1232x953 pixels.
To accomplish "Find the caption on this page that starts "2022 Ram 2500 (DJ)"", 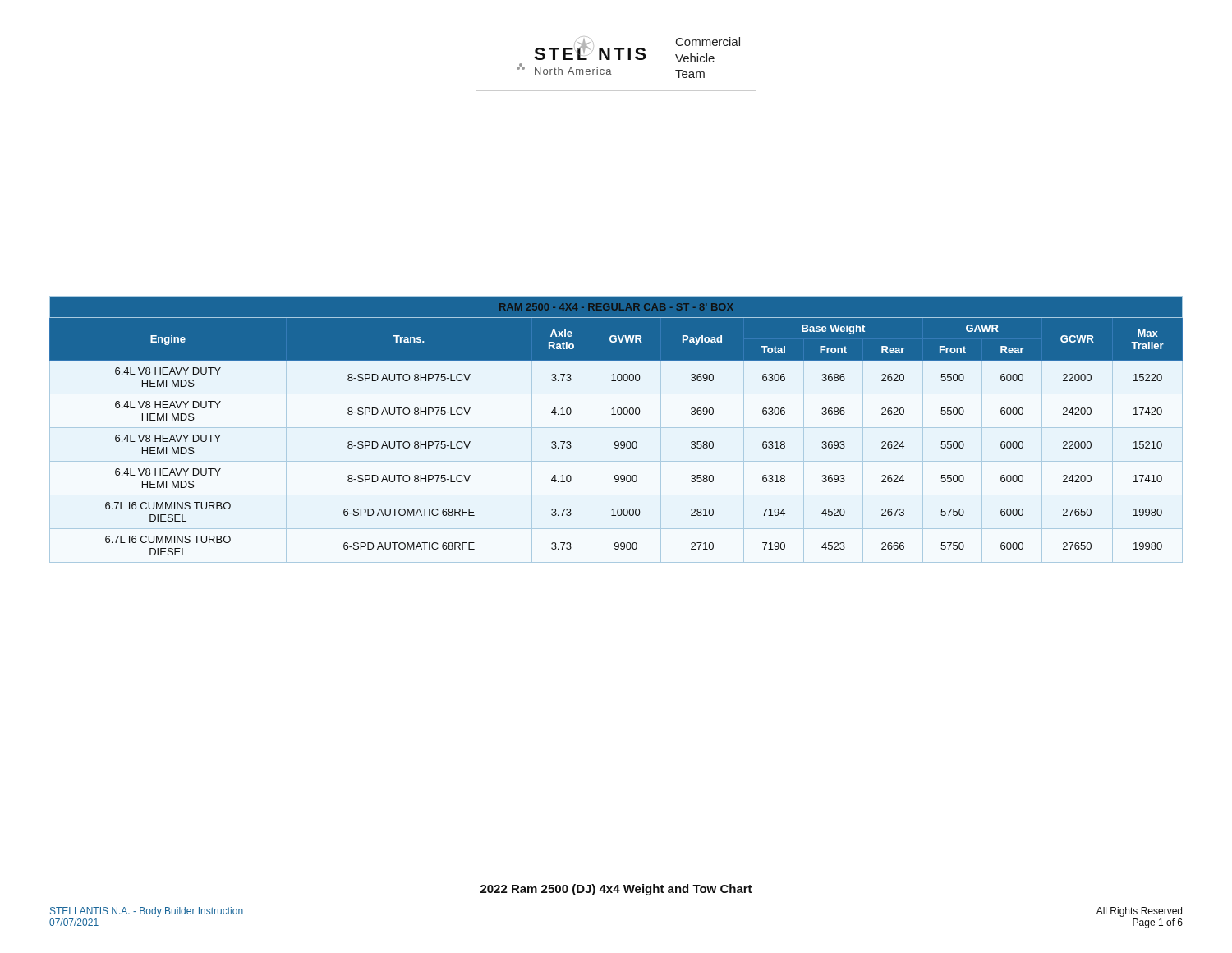I will click(616, 889).
